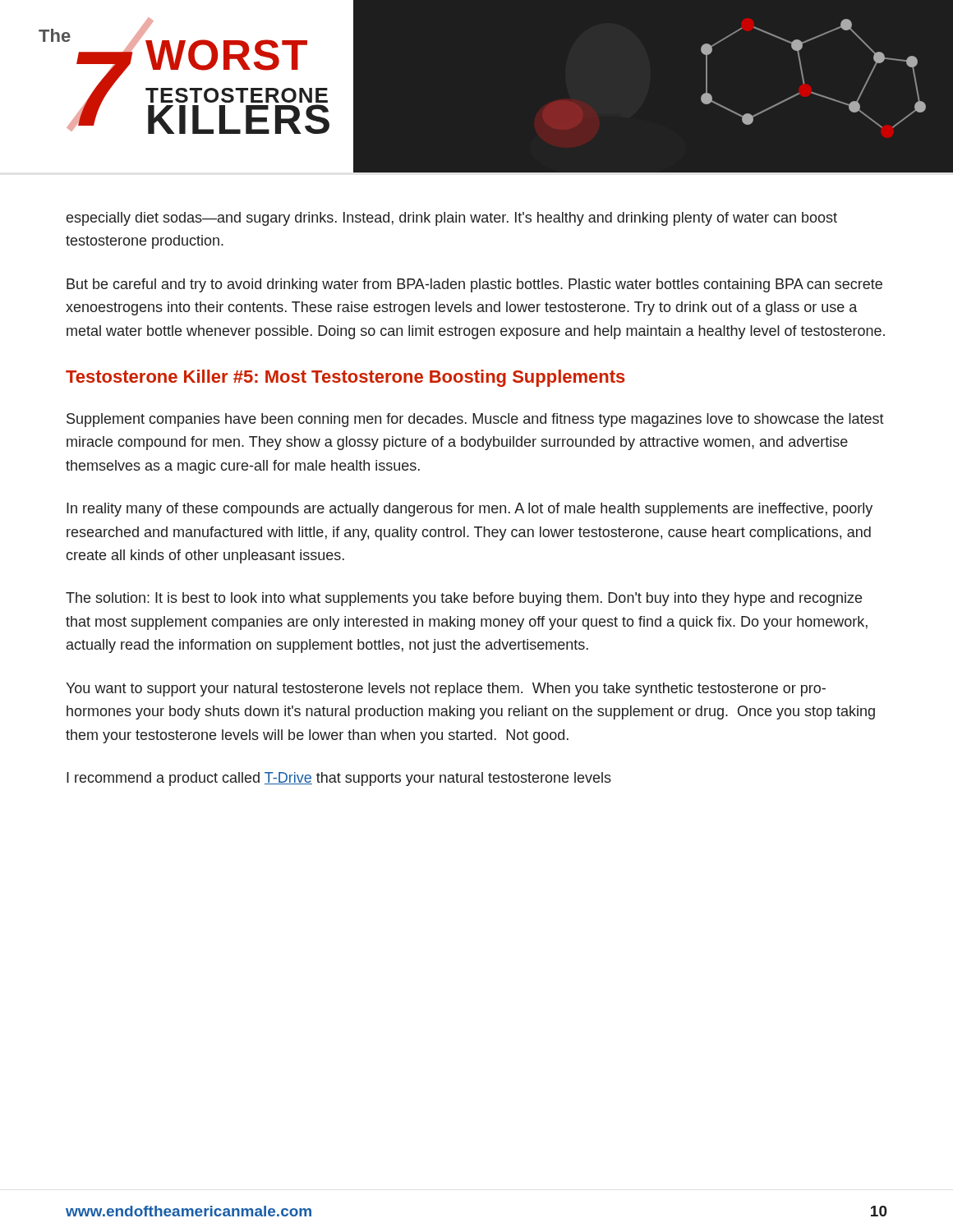This screenshot has width=953, height=1232.
Task: Click on the text block containing "Supplement companies have been conning"
Action: pyautogui.click(x=475, y=442)
